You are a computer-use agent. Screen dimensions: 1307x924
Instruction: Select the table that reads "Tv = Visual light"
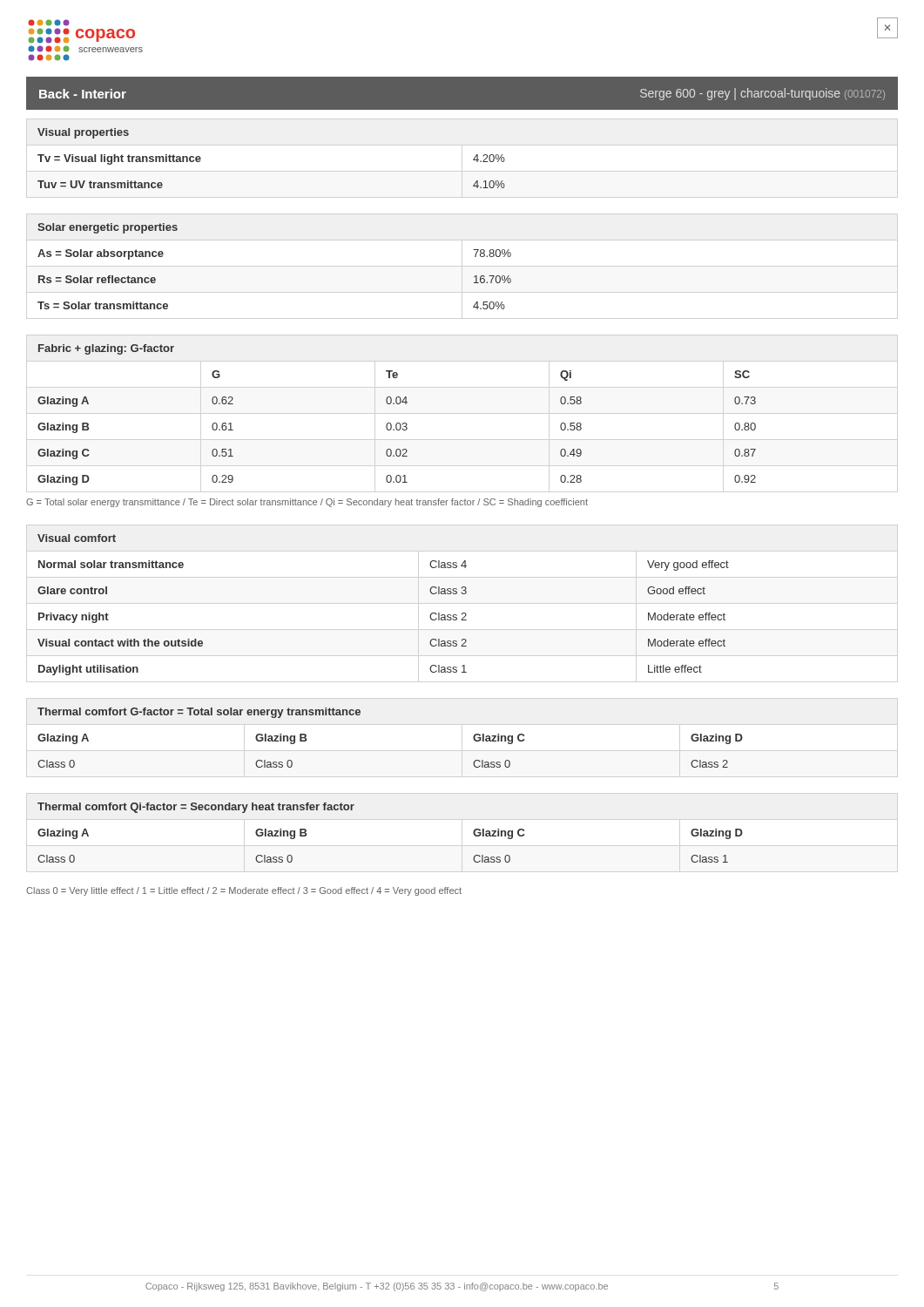(x=462, y=158)
